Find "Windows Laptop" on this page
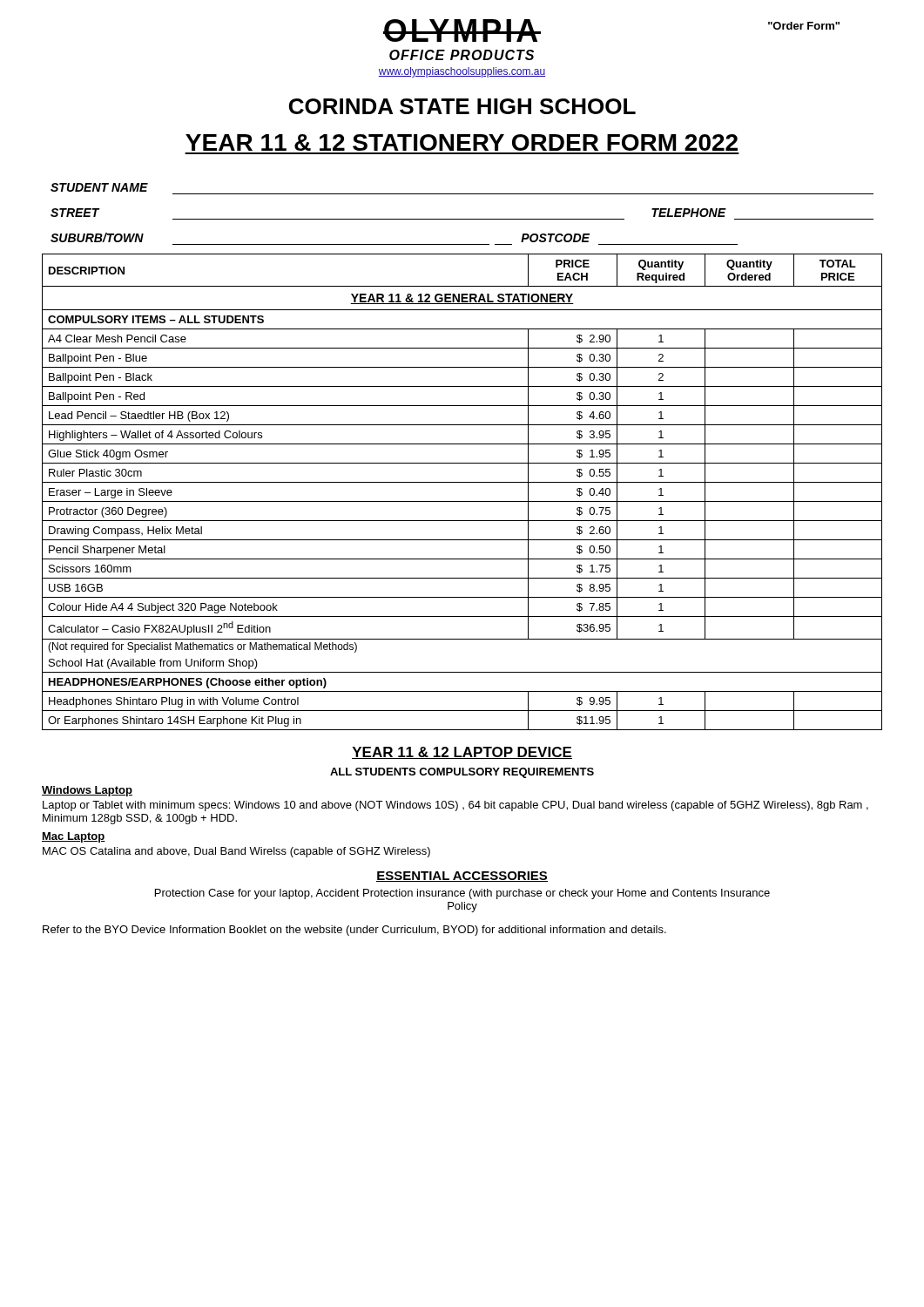Screen dimensions: 1307x924 (87, 789)
